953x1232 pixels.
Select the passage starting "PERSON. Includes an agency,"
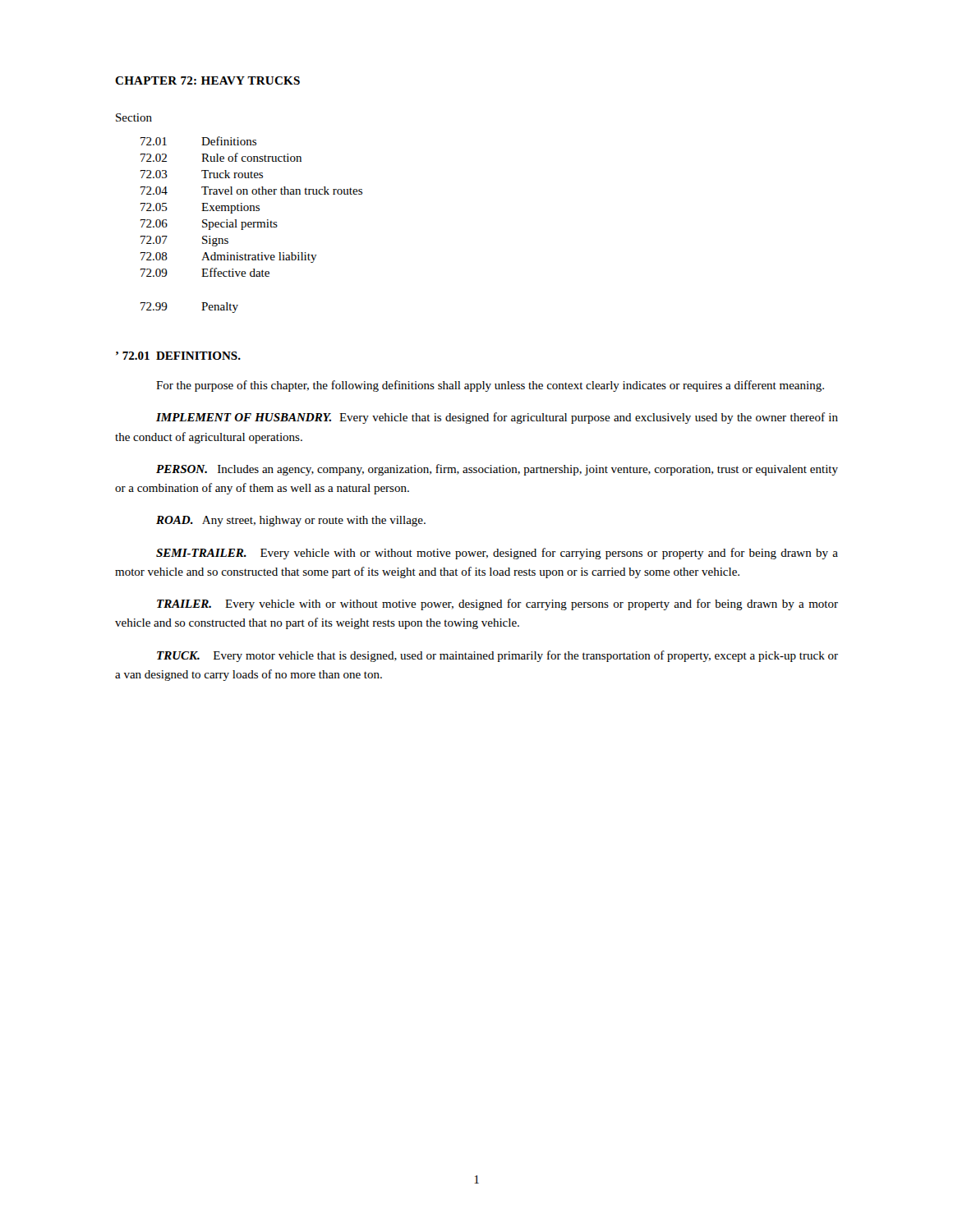click(476, 478)
